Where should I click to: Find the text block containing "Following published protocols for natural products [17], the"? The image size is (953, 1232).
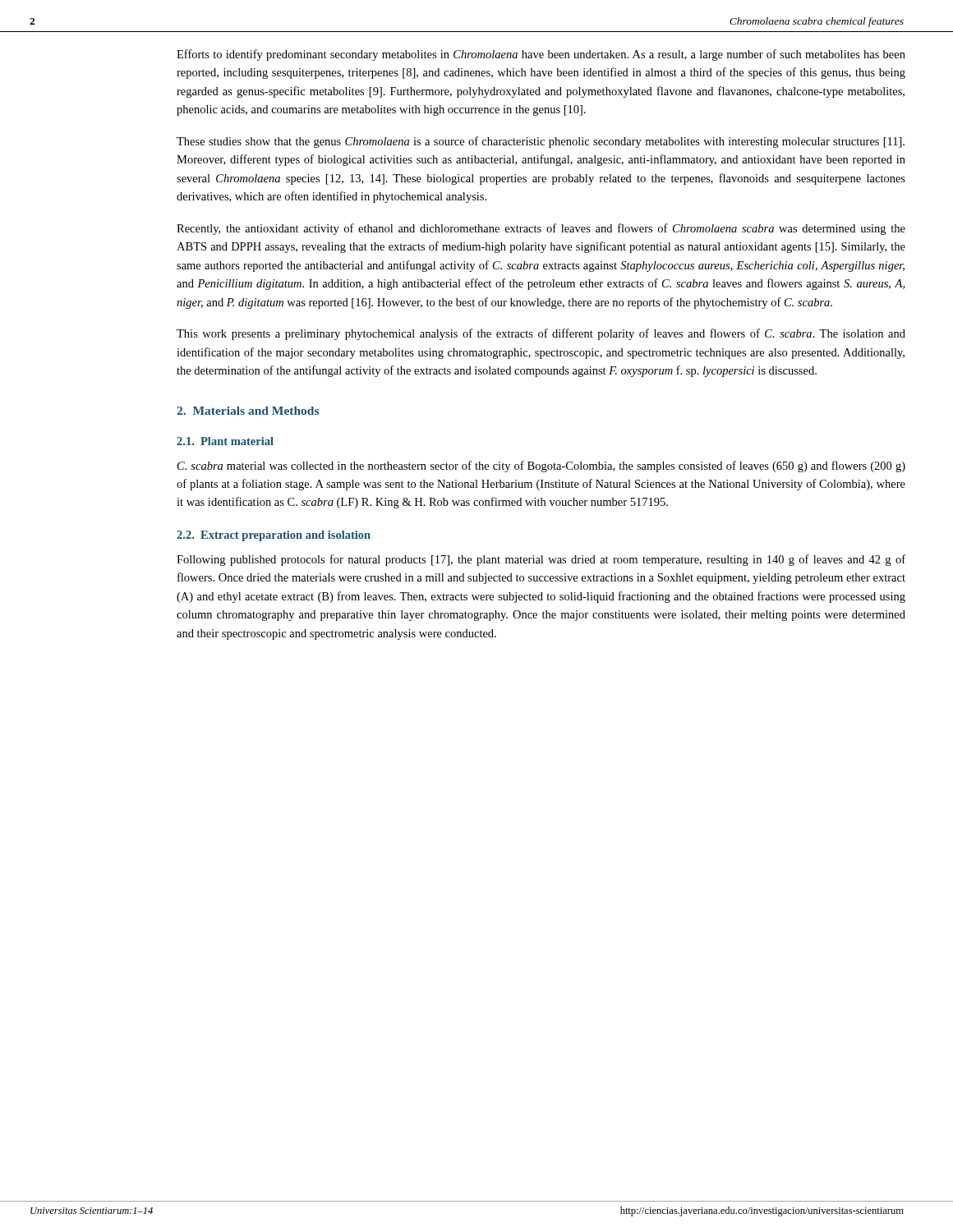click(541, 596)
